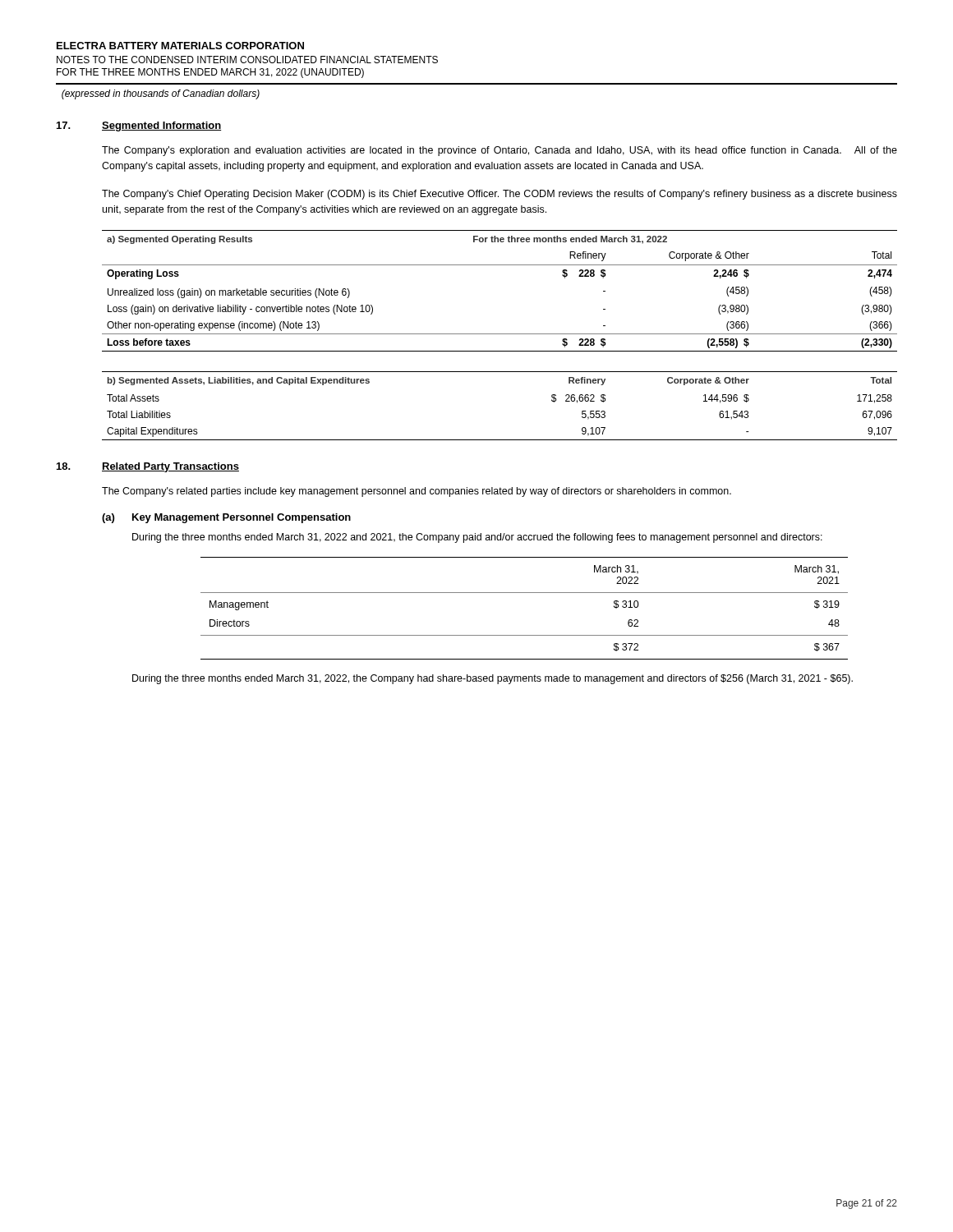Select the text that reads "(expressed in thousands of Canadian dollars)"
The image size is (953, 1232).
point(158,94)
